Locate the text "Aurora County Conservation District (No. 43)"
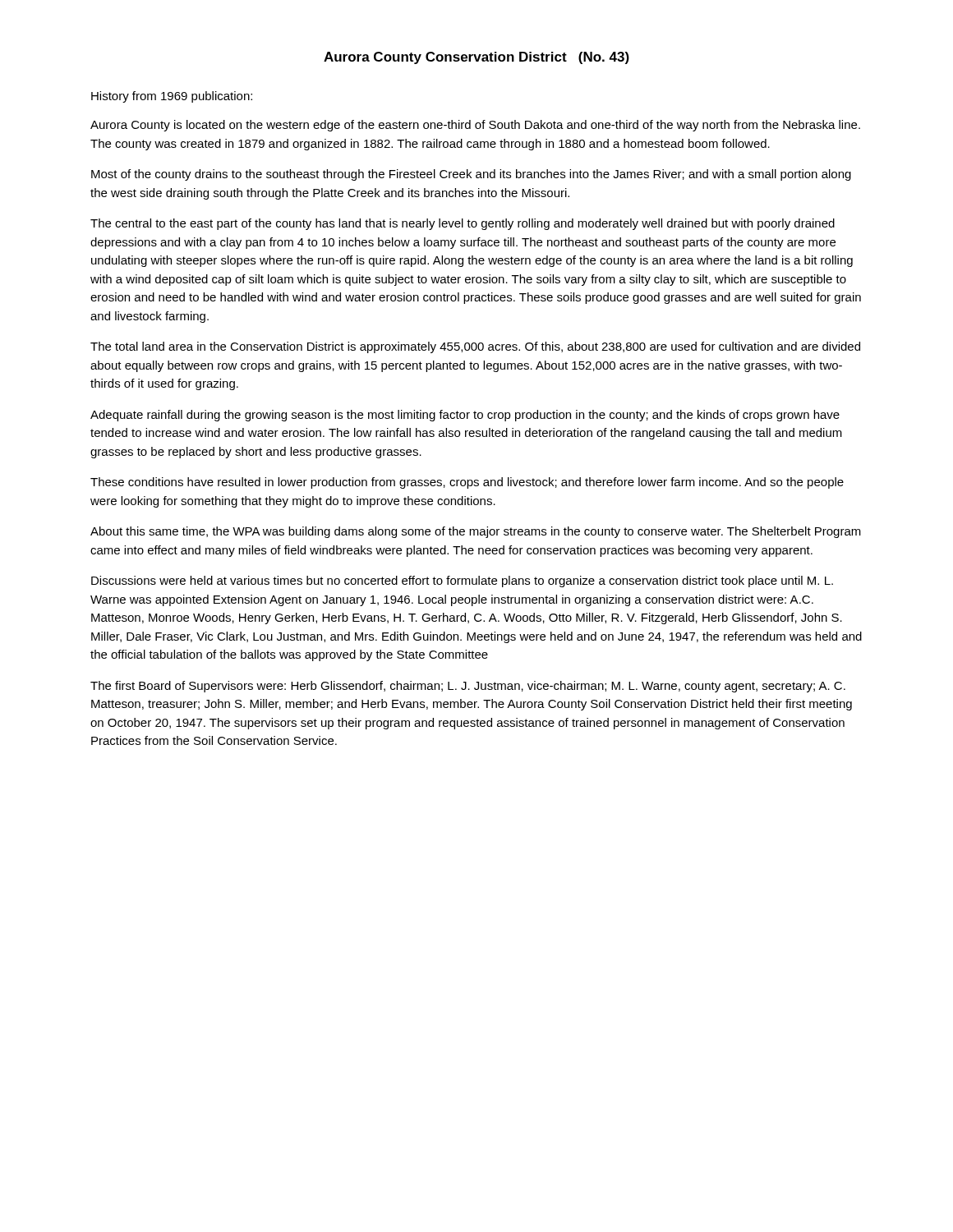 pos(476,57)
